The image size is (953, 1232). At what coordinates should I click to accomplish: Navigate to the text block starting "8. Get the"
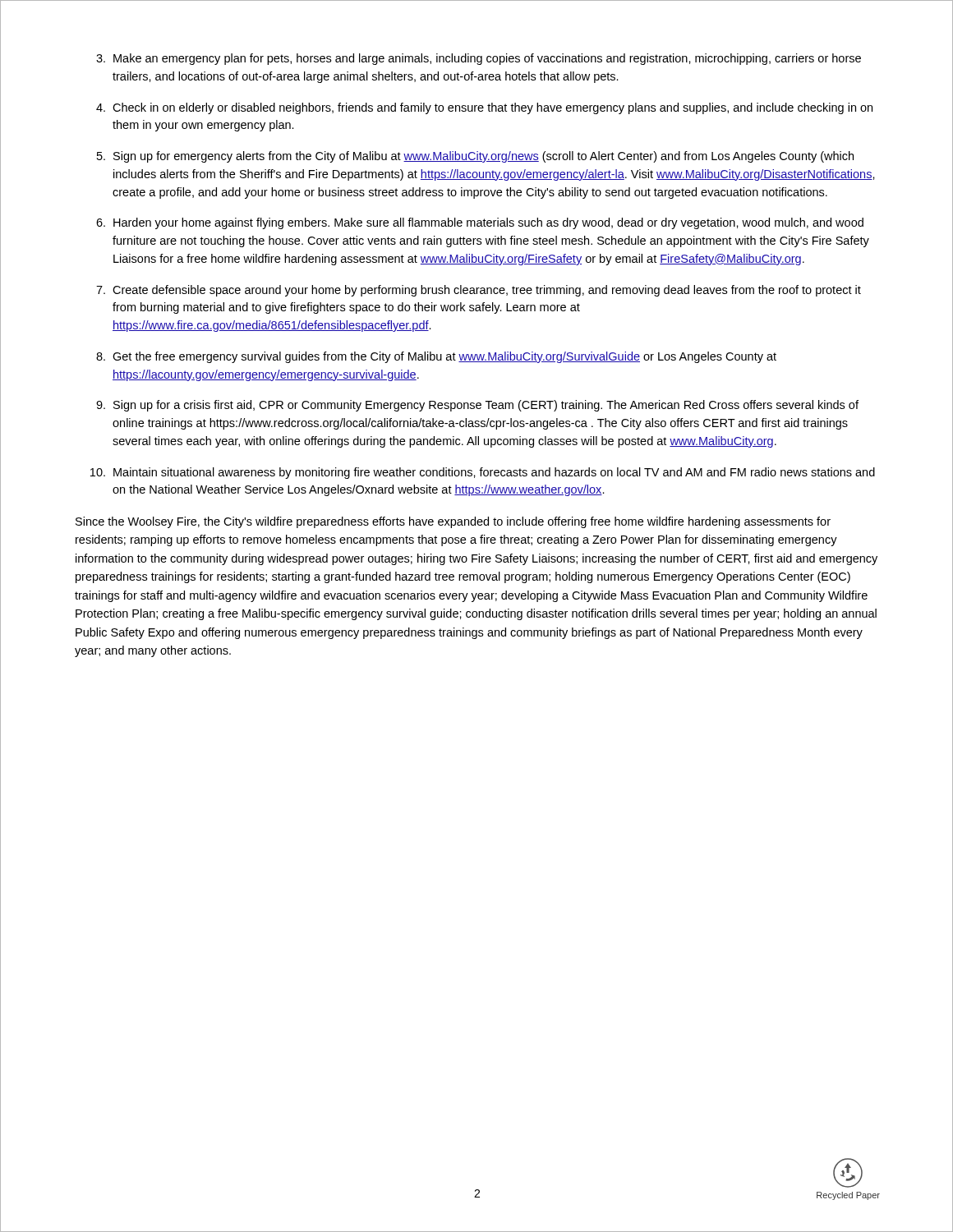[476, 366]
